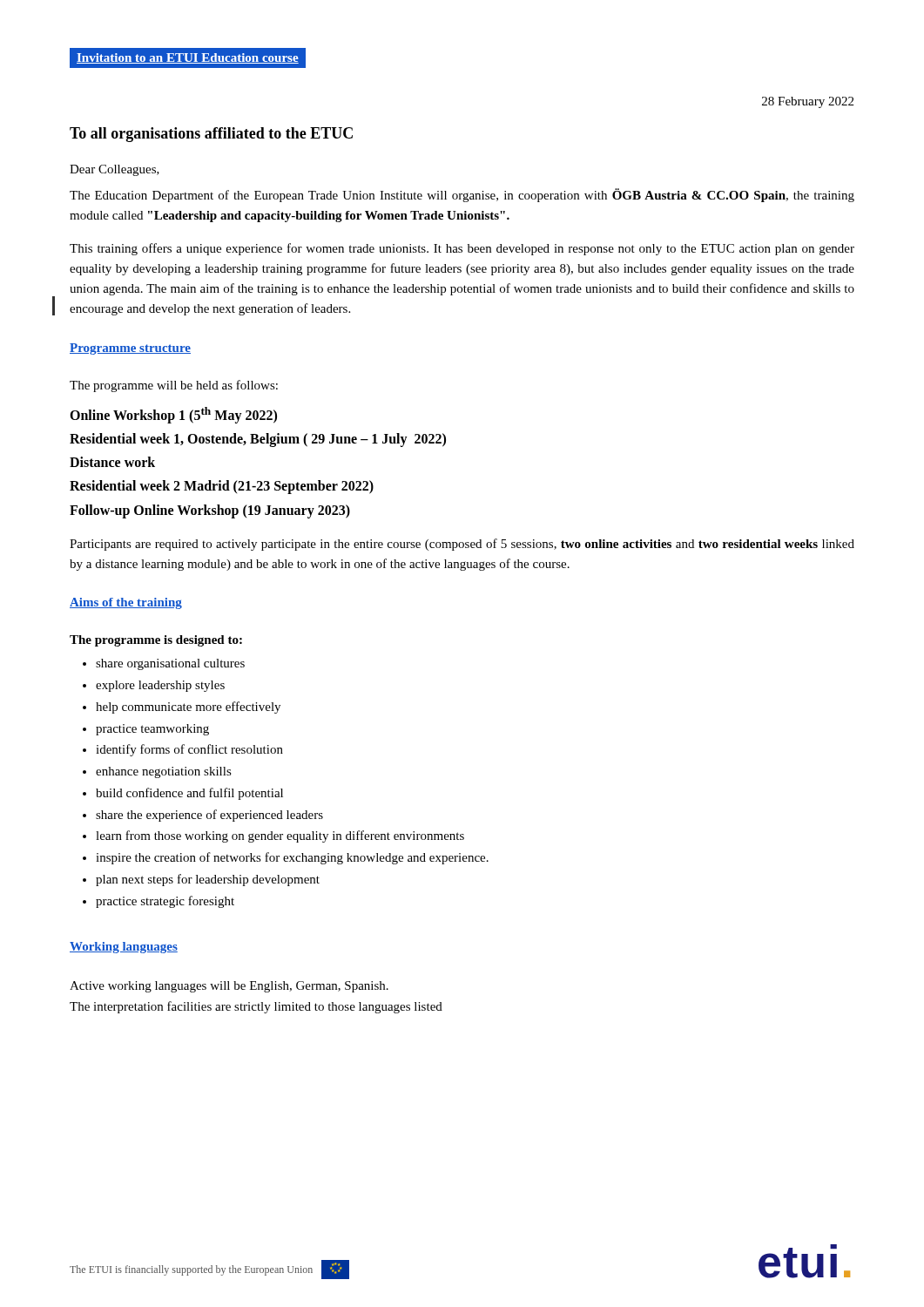Click where it says "share the experience of experienced leaders"
Screen dimensions: 1307x924
tap(210, 814)
